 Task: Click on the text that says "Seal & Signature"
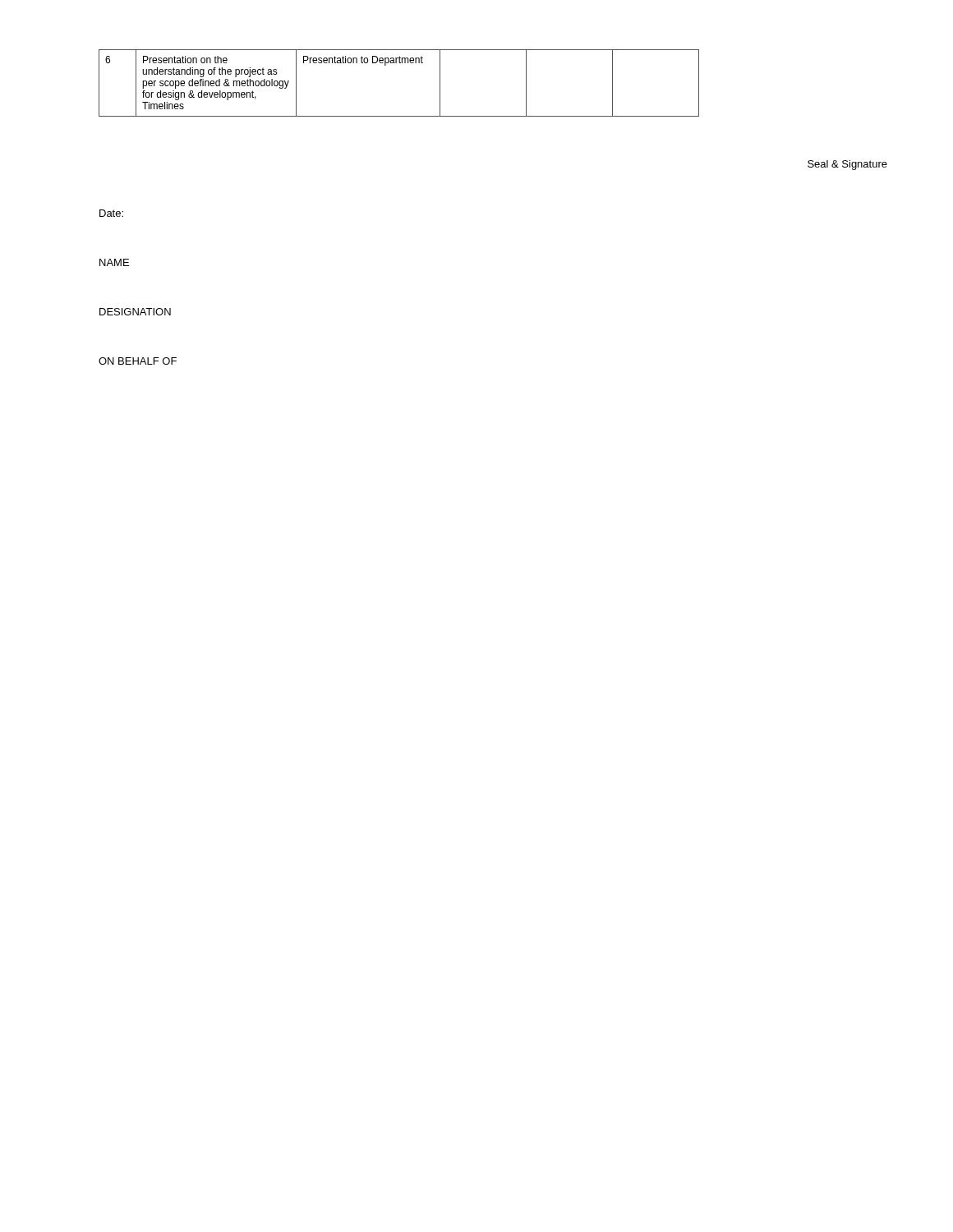tap(847, 164)
